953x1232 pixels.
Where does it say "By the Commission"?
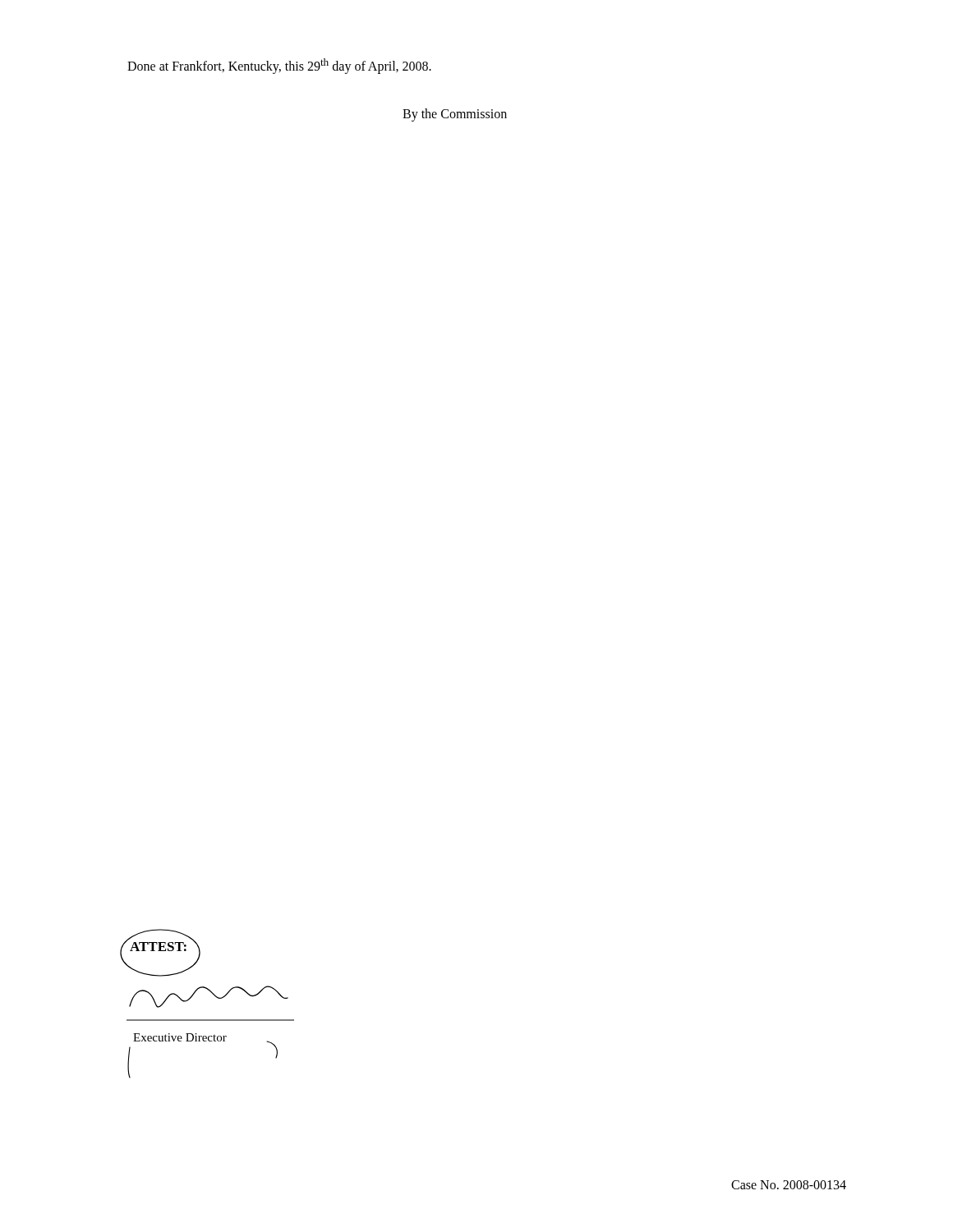(455, 114)
